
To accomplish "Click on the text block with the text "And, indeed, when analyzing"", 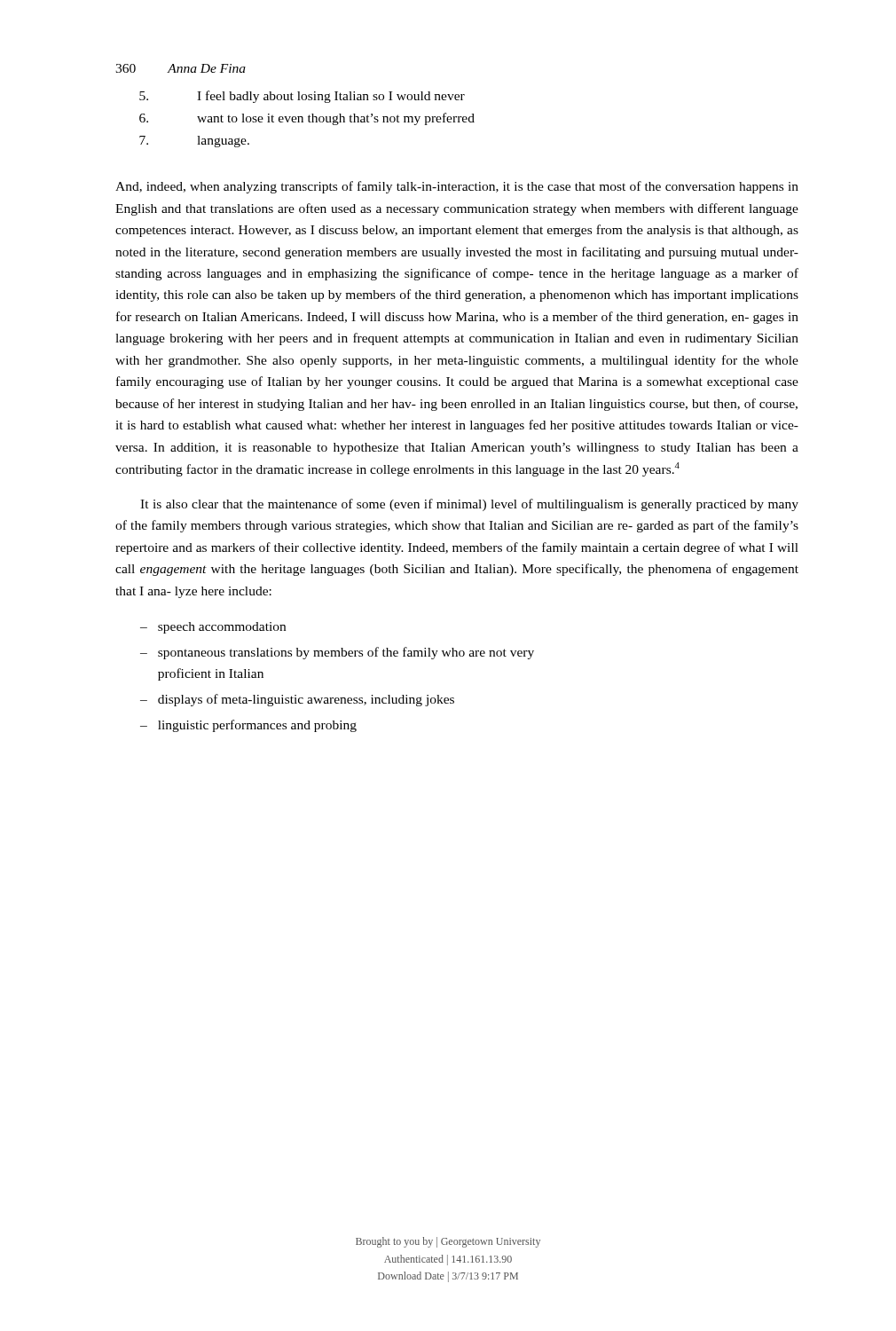I will pos(457,328).
